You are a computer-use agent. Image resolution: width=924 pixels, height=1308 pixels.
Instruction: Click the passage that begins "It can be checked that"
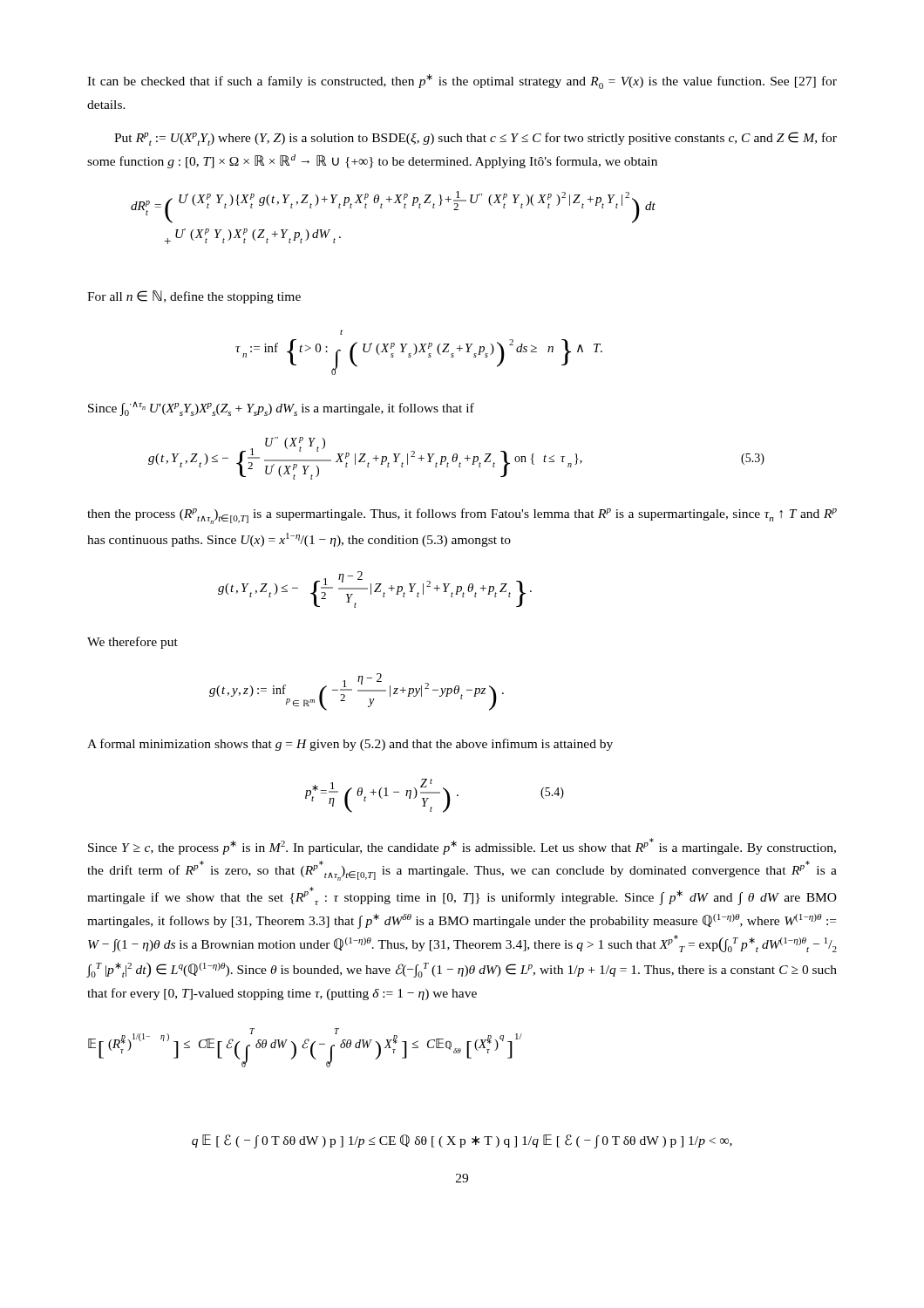[462, 91]
